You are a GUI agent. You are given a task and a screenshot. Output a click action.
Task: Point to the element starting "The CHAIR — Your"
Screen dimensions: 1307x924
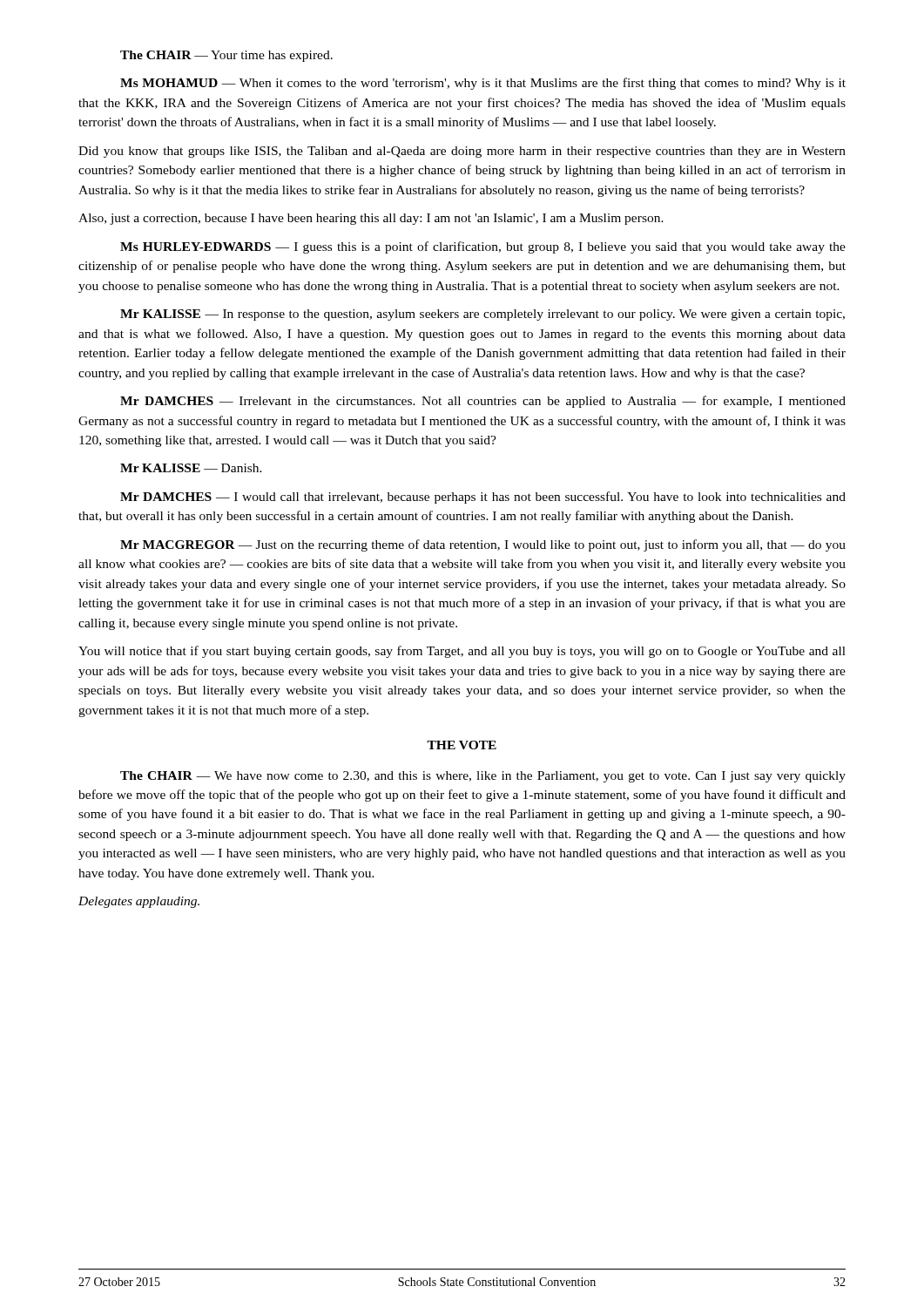click(x=227, y=54)
